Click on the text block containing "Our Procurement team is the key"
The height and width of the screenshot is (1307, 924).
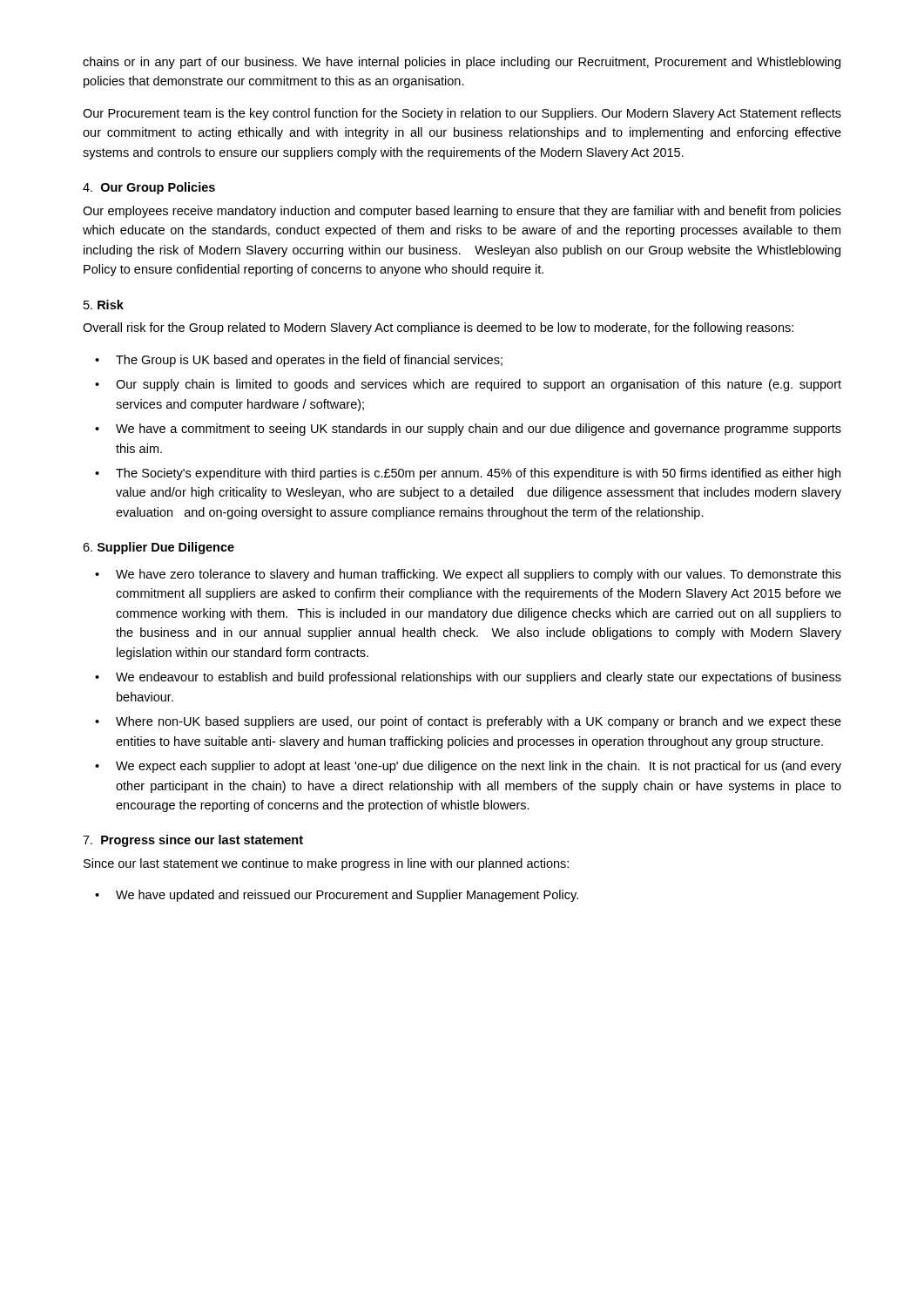tap(462, 133)
